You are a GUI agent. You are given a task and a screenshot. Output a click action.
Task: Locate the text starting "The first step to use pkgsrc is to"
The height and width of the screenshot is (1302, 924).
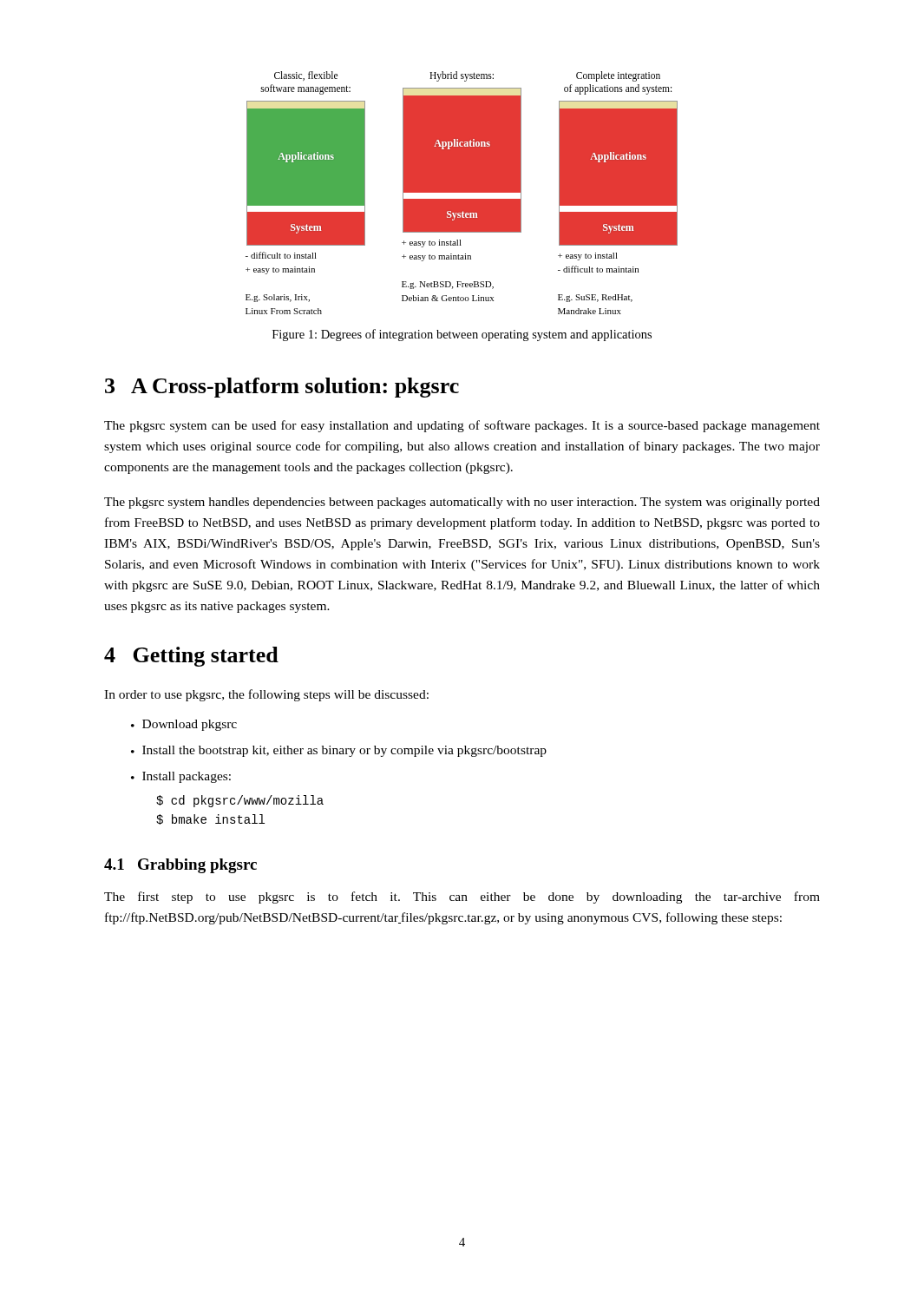pyautogui.click(x=462, y=906)
